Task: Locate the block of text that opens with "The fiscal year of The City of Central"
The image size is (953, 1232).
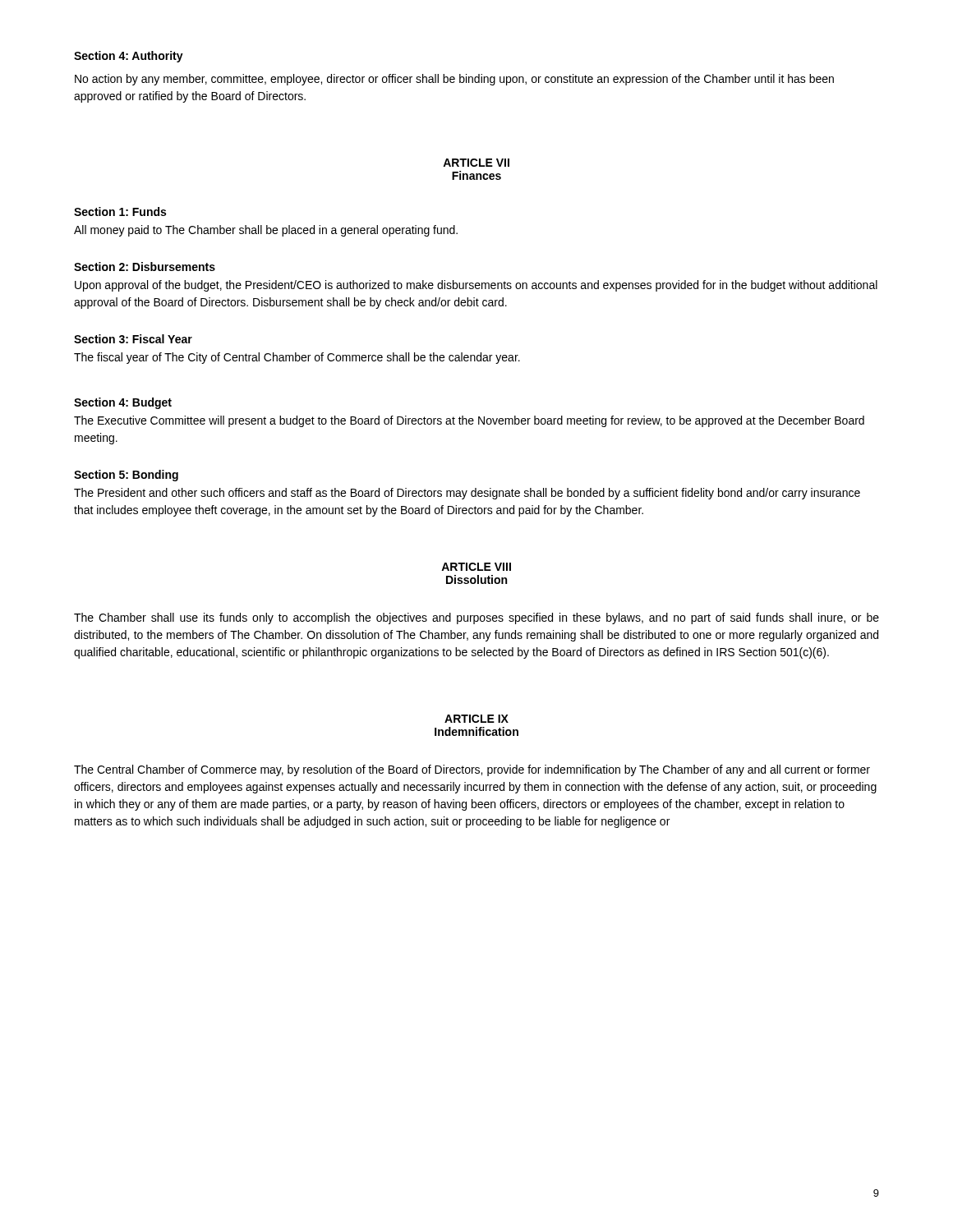Action: tap(297, 357)
